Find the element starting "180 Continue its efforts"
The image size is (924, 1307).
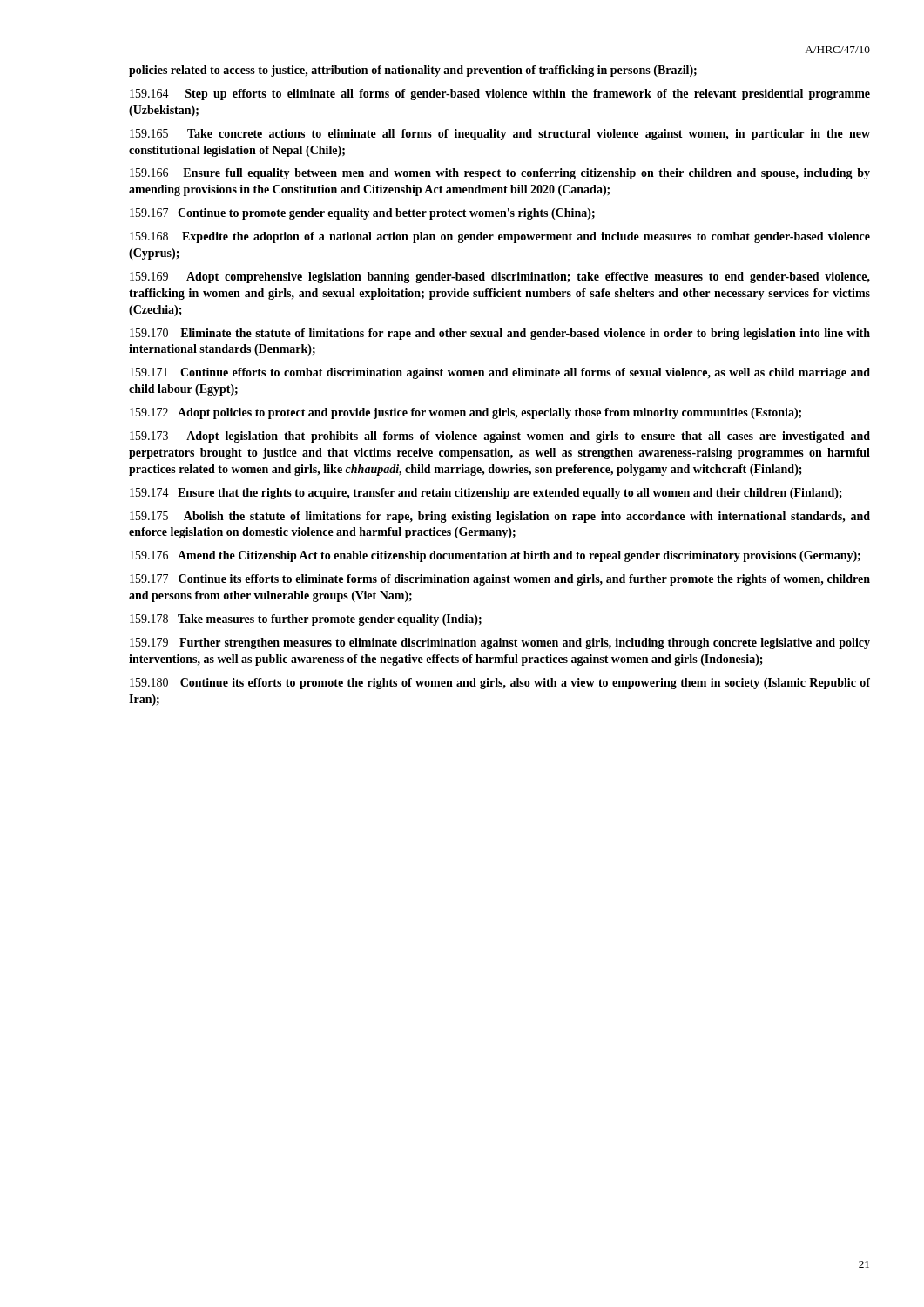(499, 691)
